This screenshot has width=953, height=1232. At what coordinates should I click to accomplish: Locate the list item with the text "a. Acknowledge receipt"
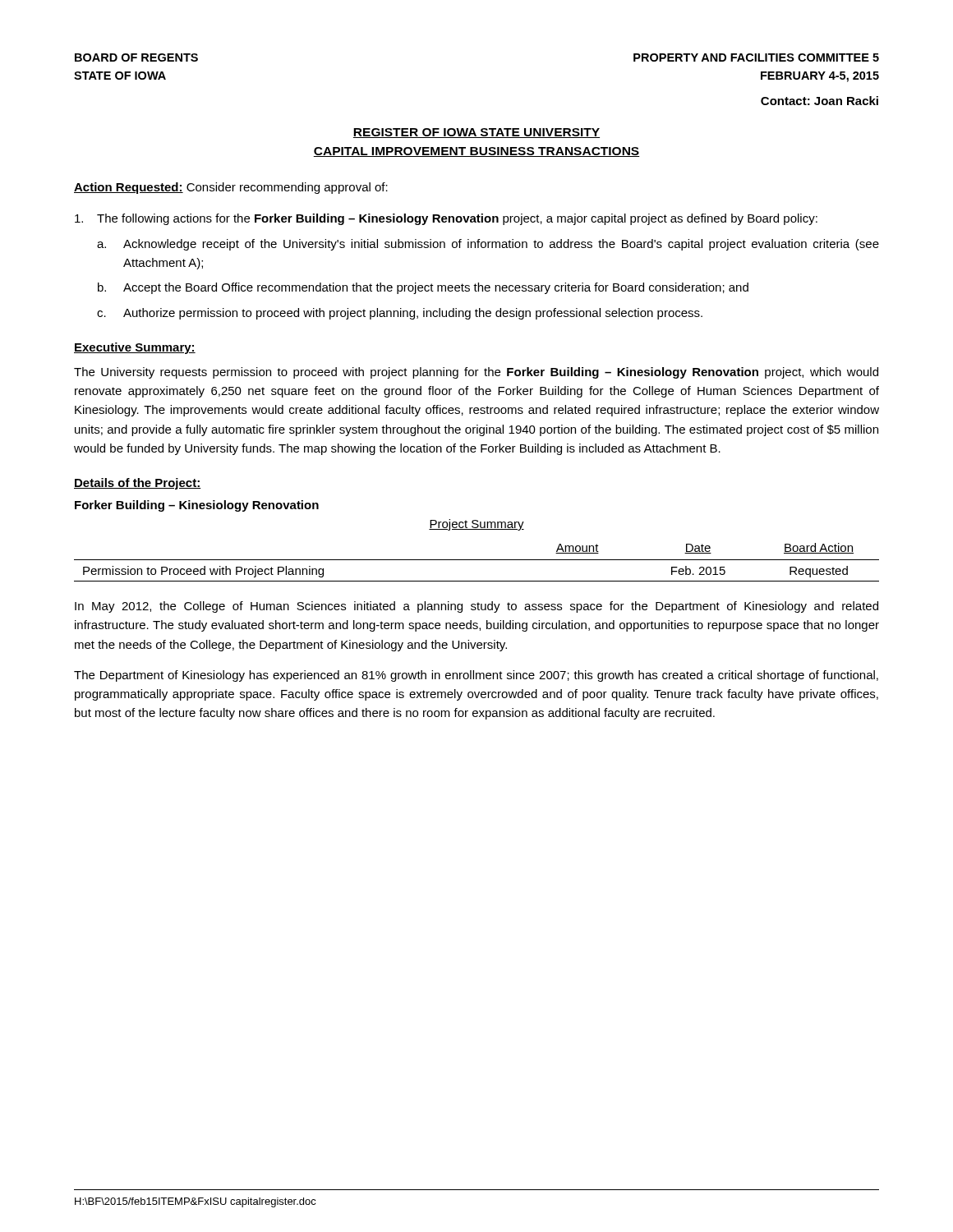coord(488,253)
